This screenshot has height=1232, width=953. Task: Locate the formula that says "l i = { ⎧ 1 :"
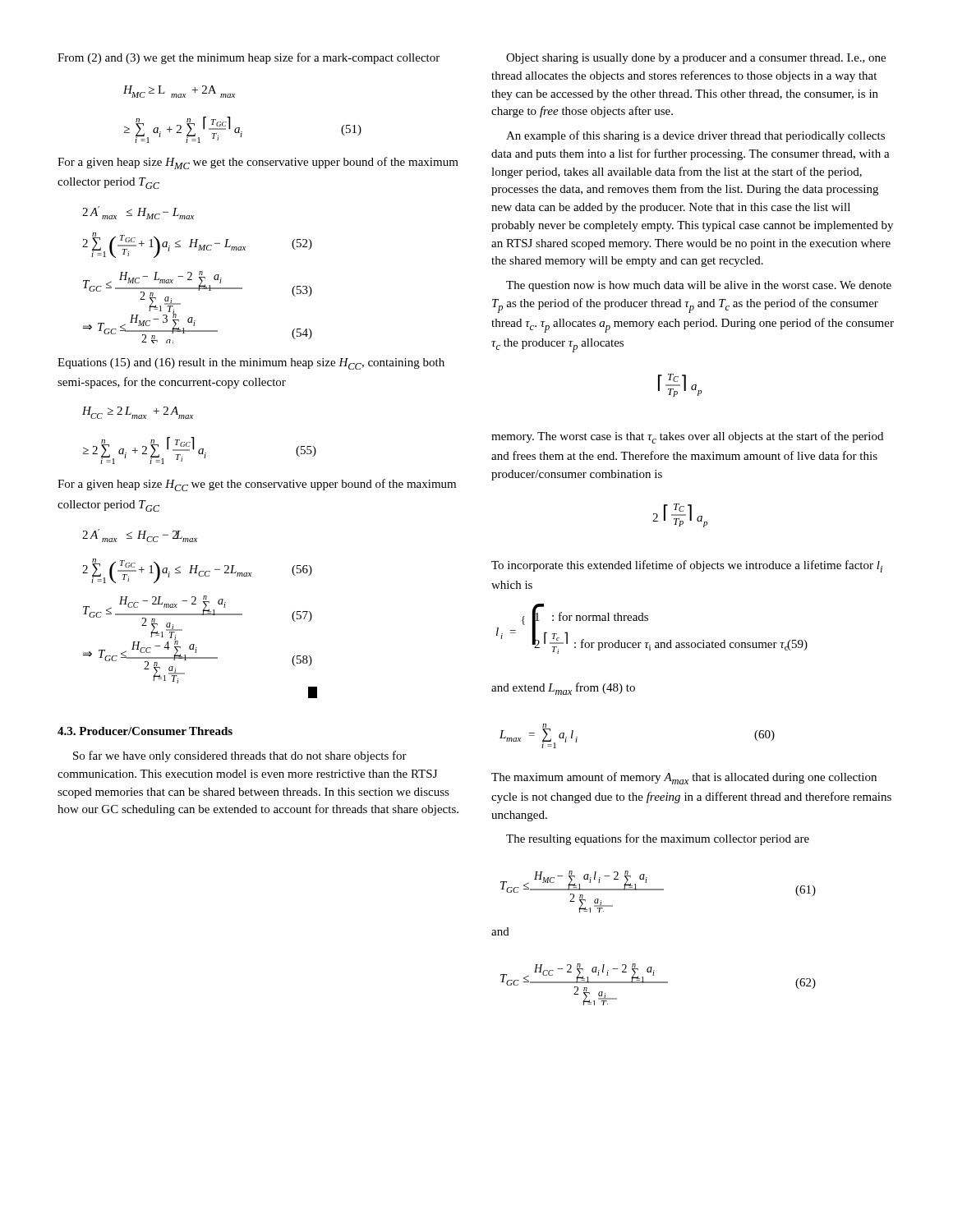coord(668,635)
